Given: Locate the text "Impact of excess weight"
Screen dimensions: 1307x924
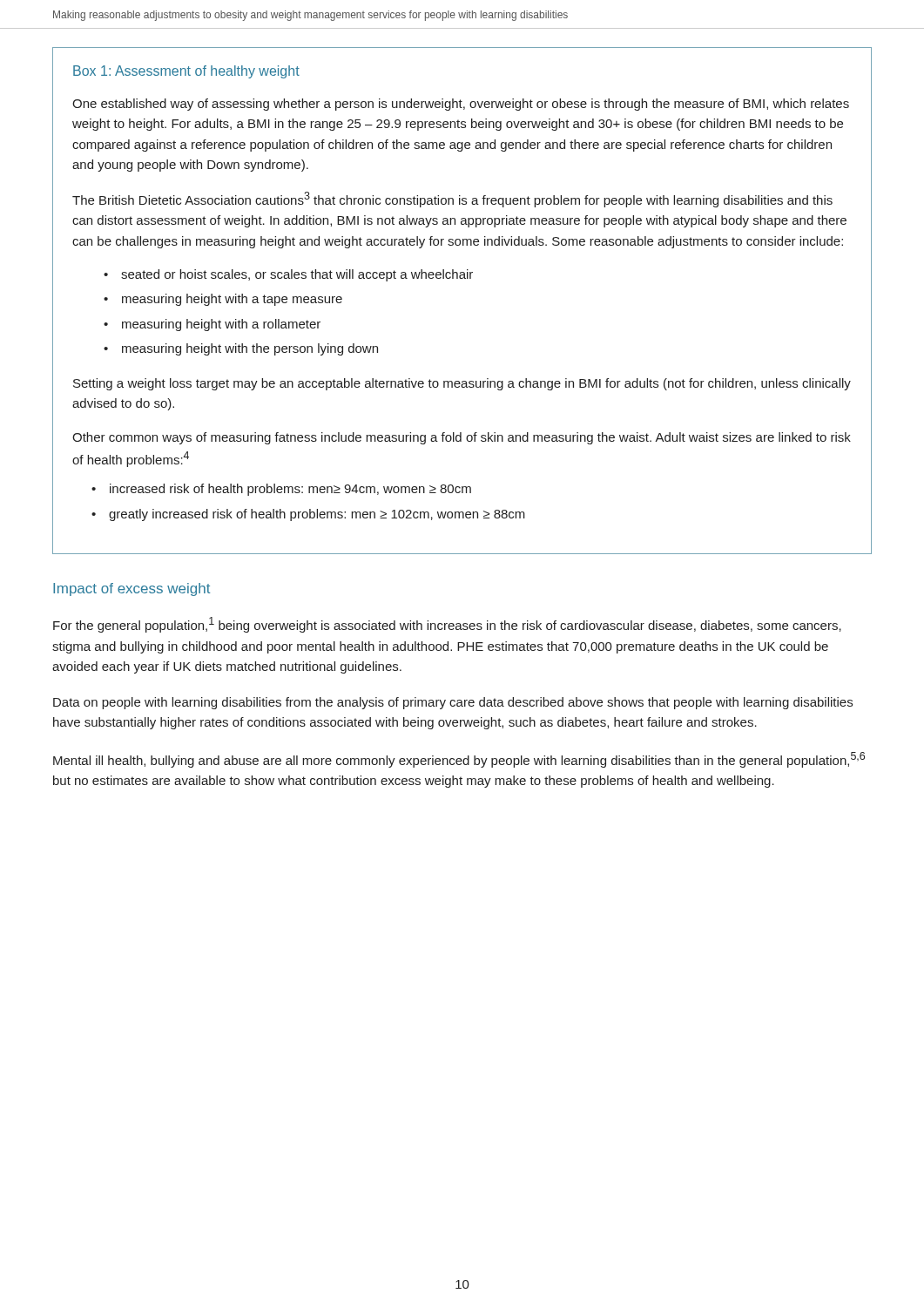Looking at the screenshot, I should click(x=131, y=589).
